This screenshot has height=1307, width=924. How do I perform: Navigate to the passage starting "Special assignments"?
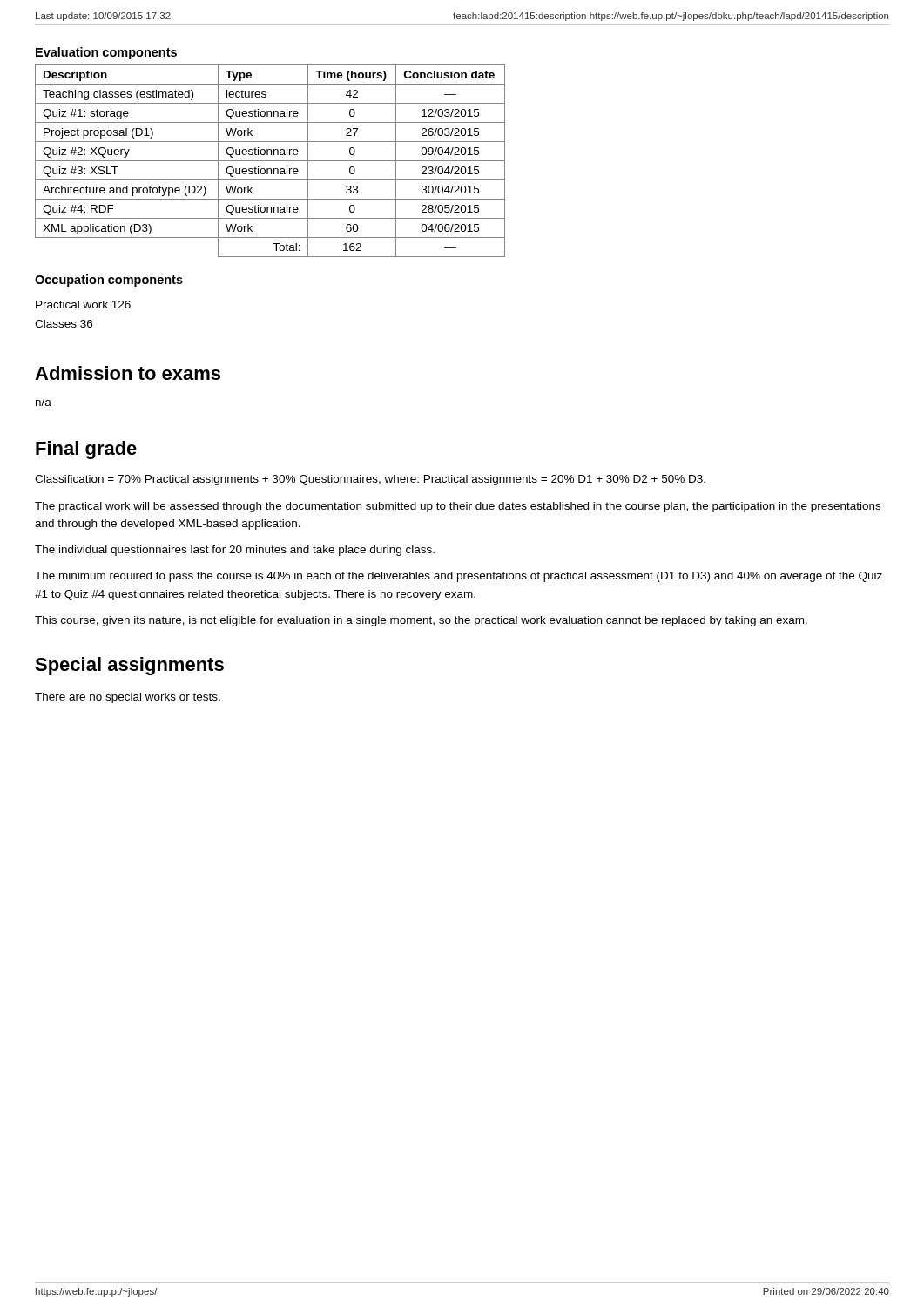[x=130, y=665]
